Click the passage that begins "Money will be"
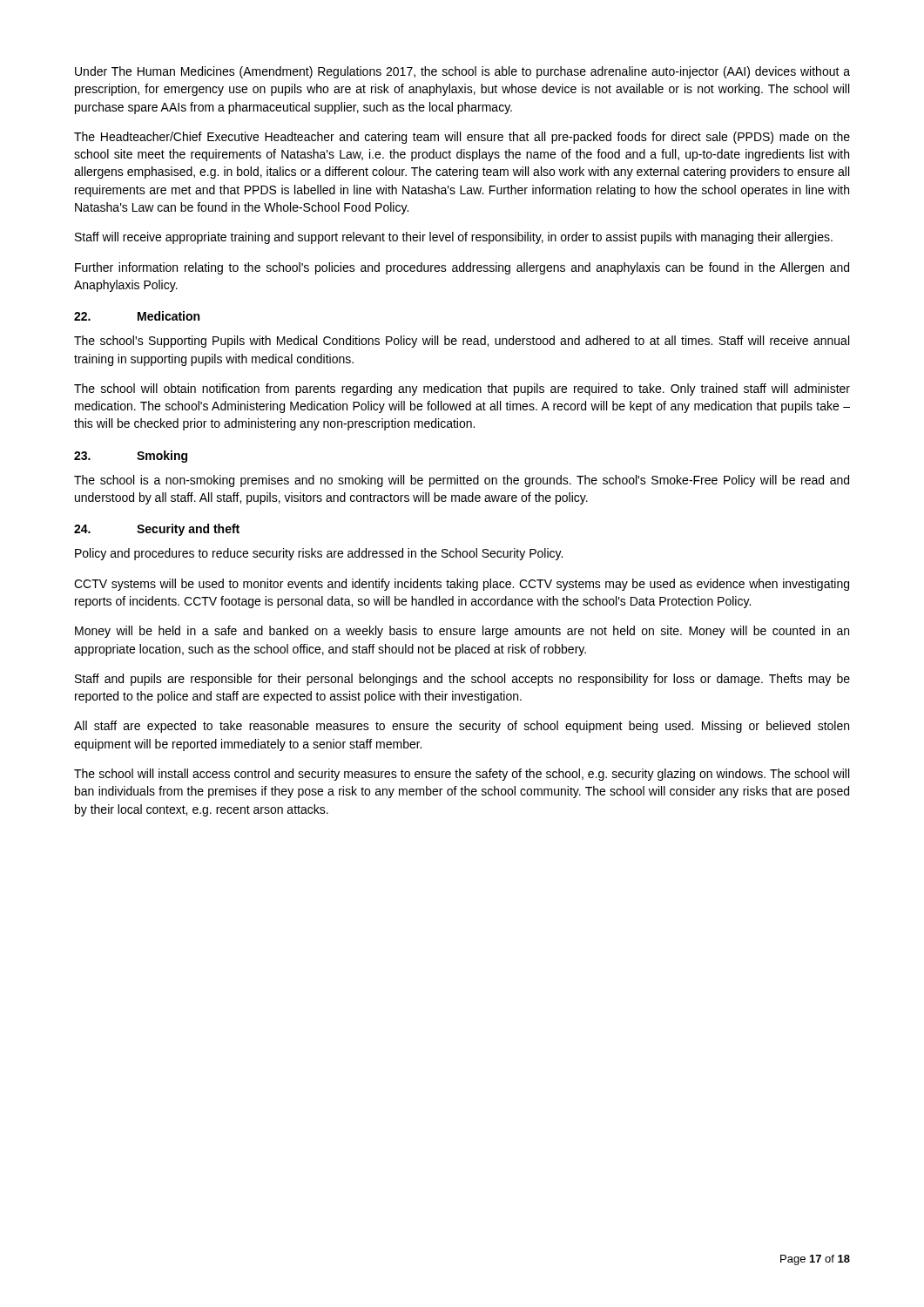The image size is (924, 1307). 462,640
